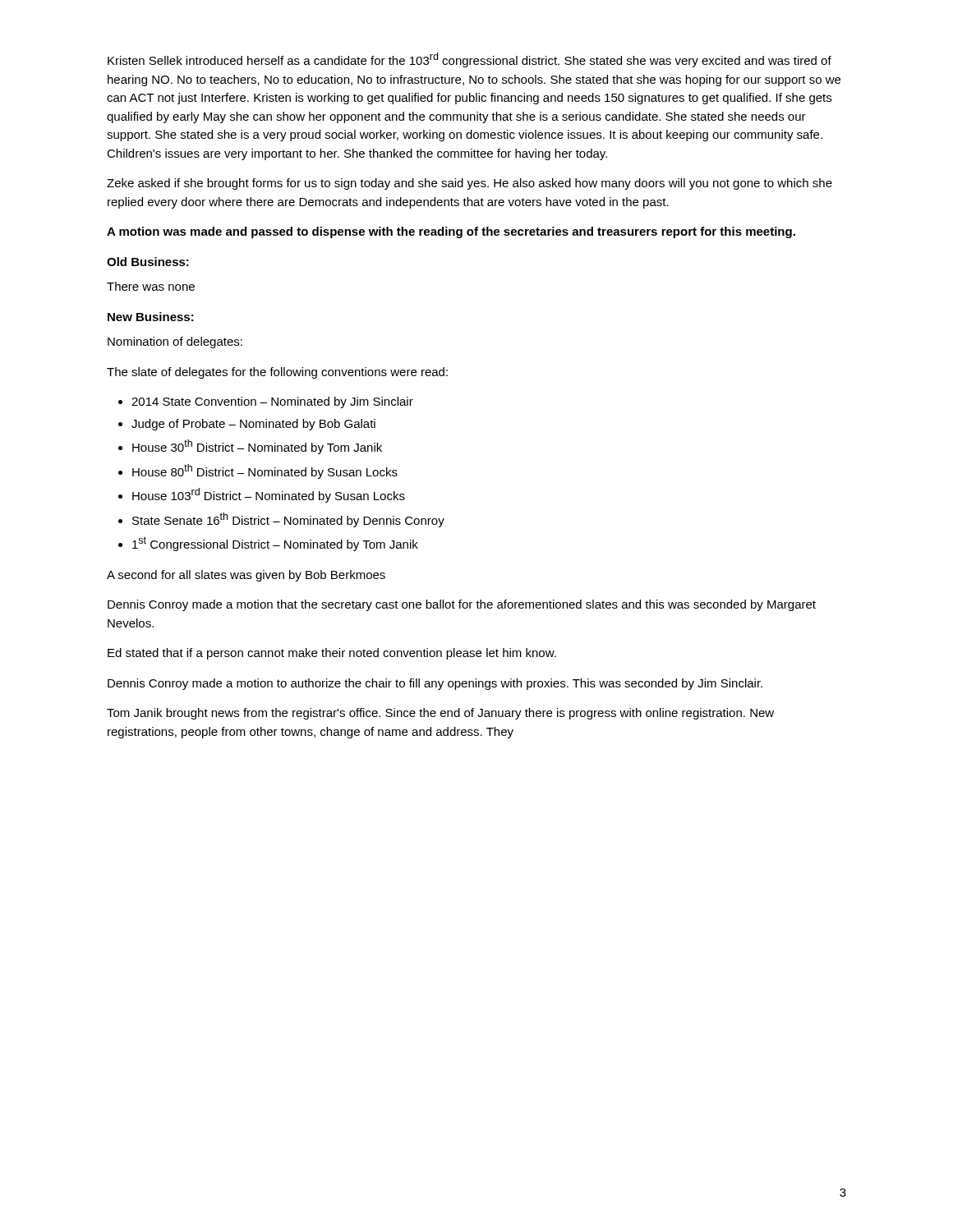Viewport: 953px width, 1232px height.
Task: Click the passage that begins "Zeke asked if she"
Action: tap(470, 192)
